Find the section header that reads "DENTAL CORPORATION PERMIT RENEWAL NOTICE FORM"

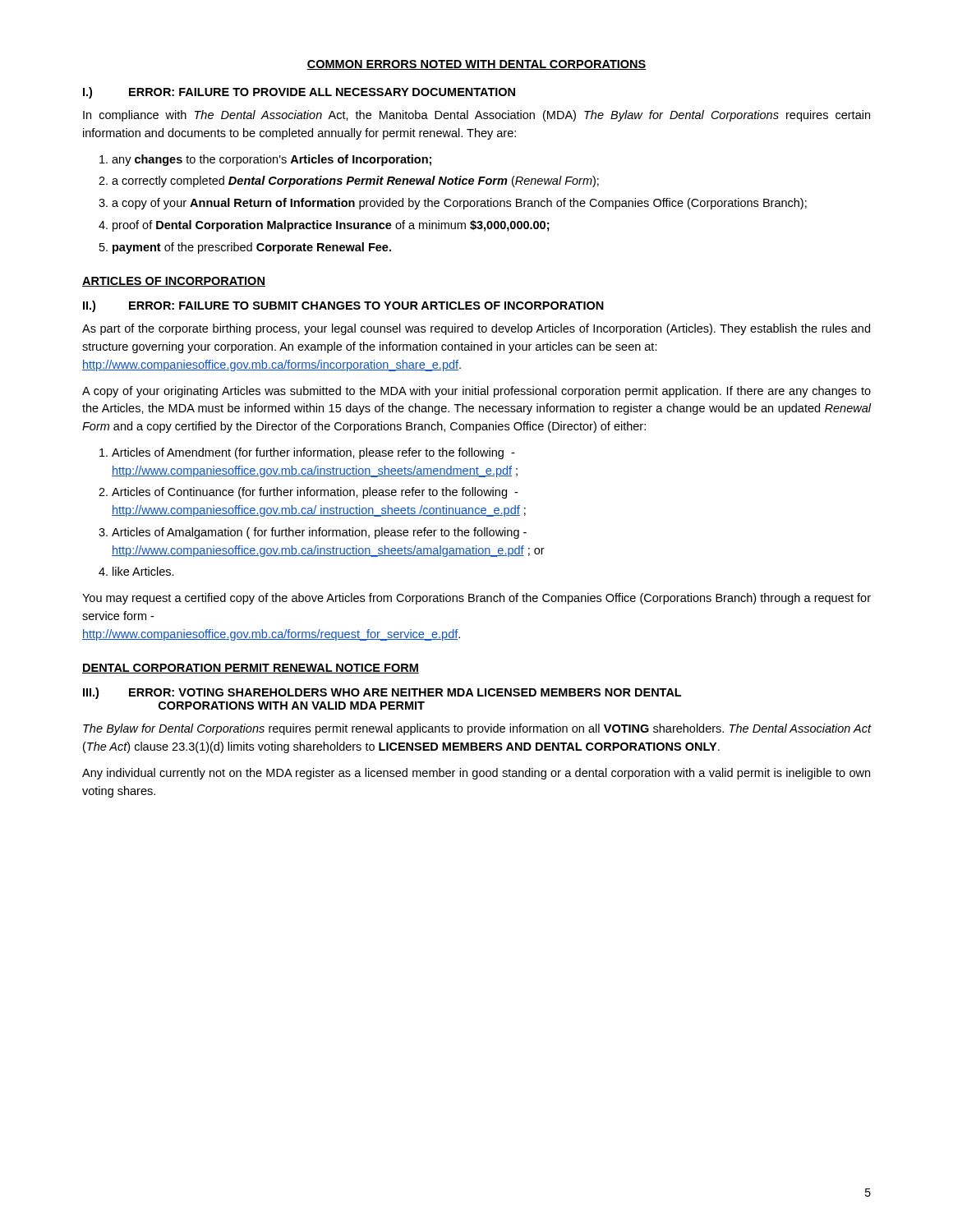250,668
